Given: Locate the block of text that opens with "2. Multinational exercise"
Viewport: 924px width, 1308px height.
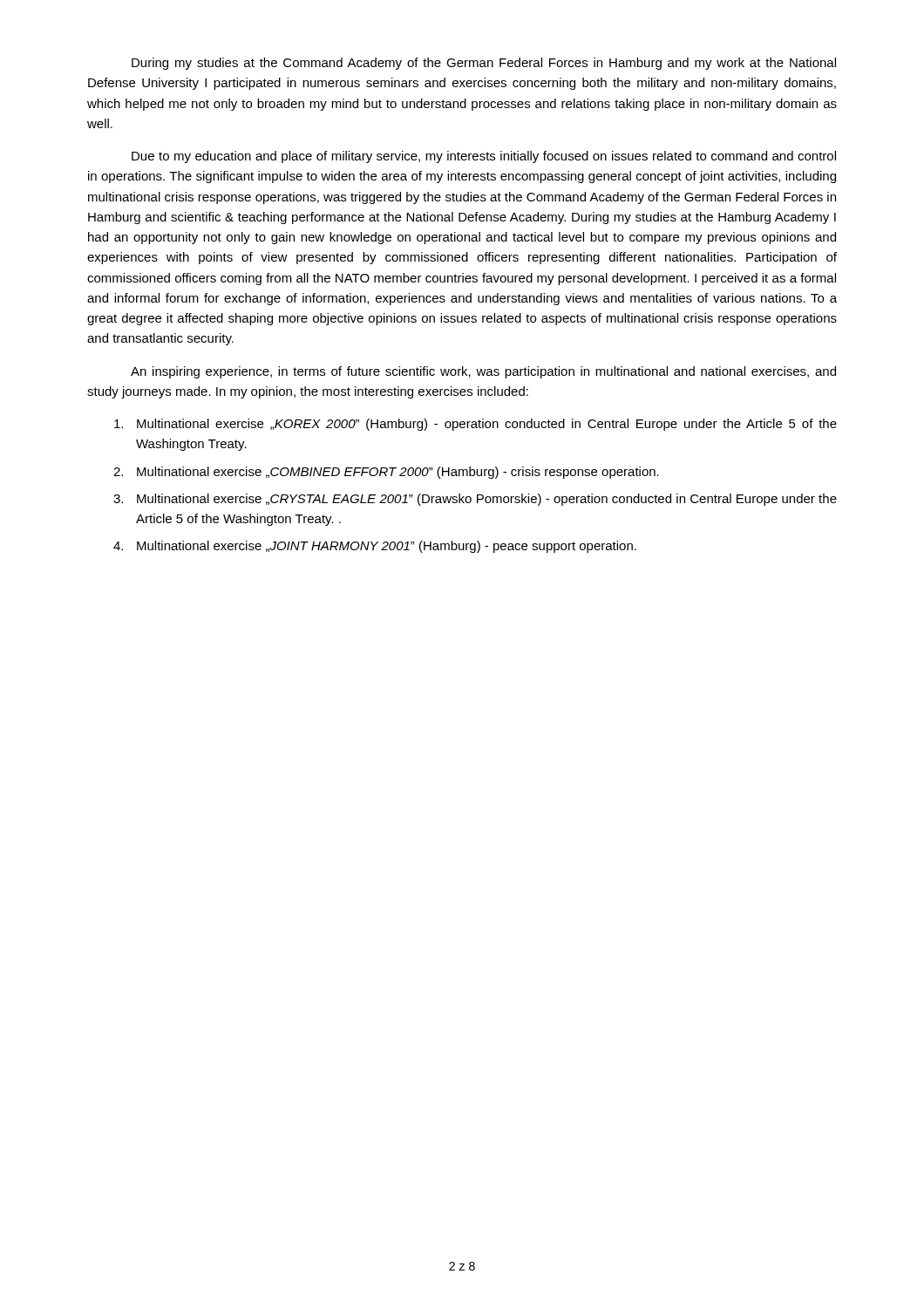Looking at the screenshot, I should [475, 471].
